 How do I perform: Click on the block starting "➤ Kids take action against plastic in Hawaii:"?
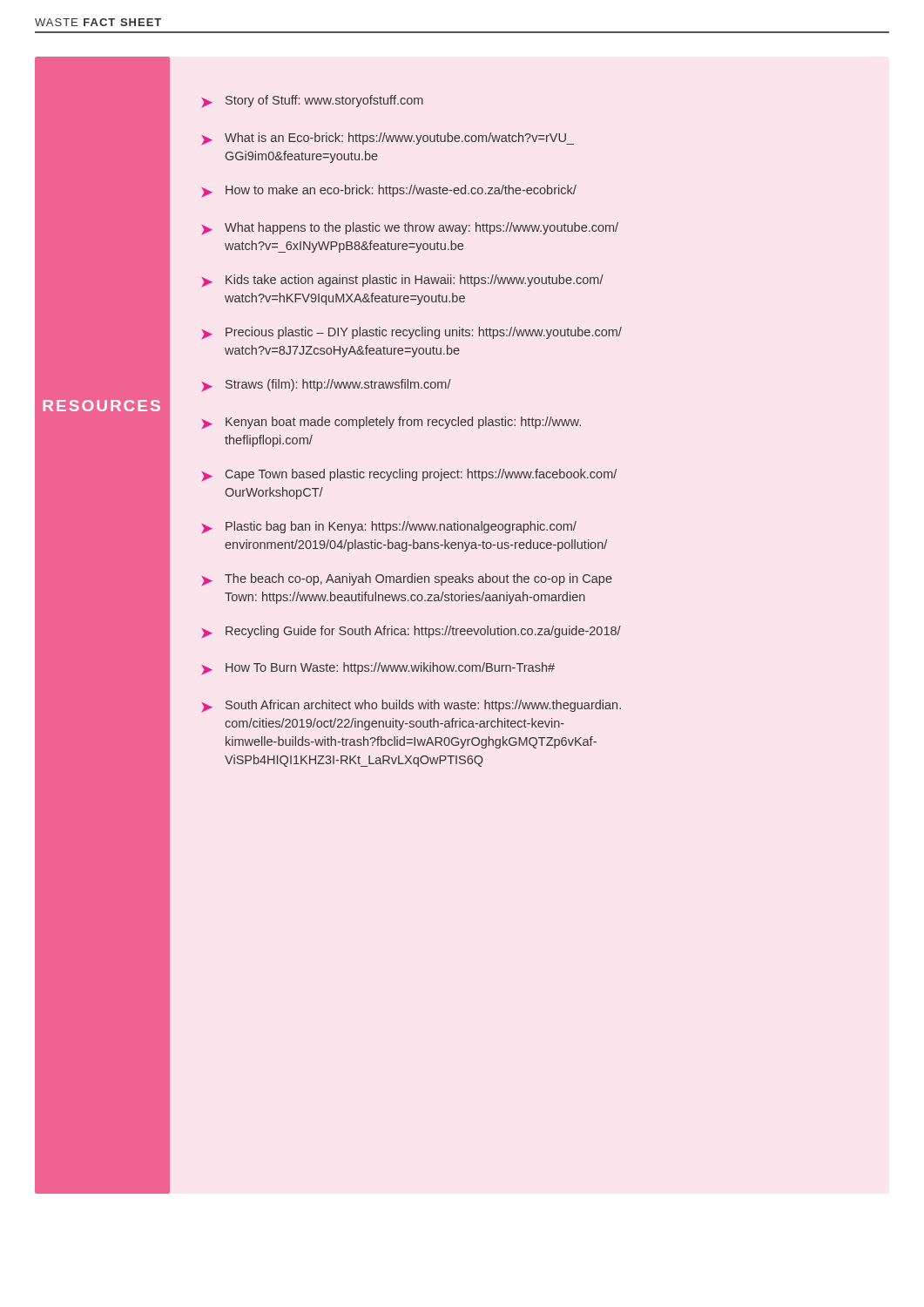click(529, 289)
